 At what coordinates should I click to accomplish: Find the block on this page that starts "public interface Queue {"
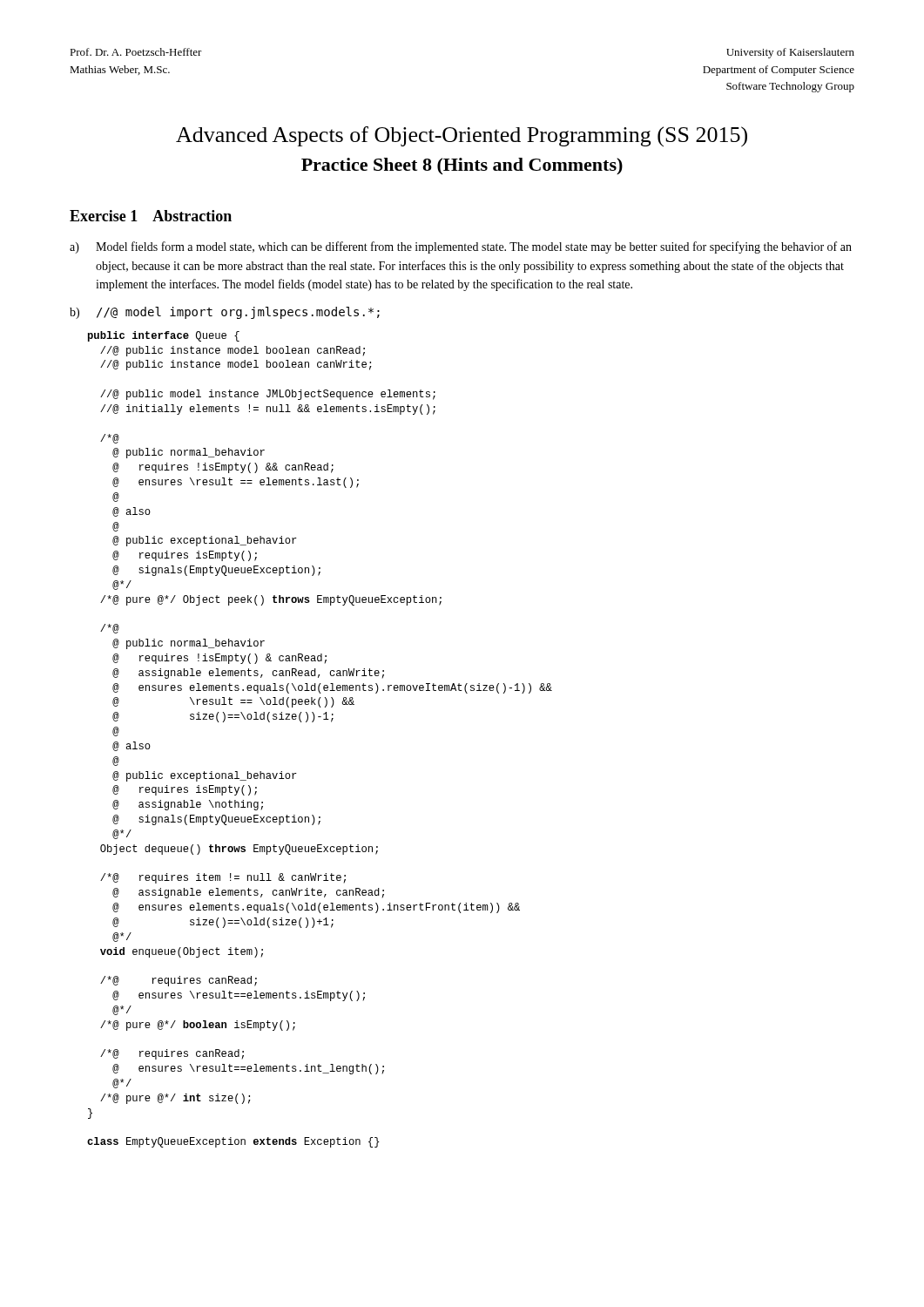(x=164, y=336)
